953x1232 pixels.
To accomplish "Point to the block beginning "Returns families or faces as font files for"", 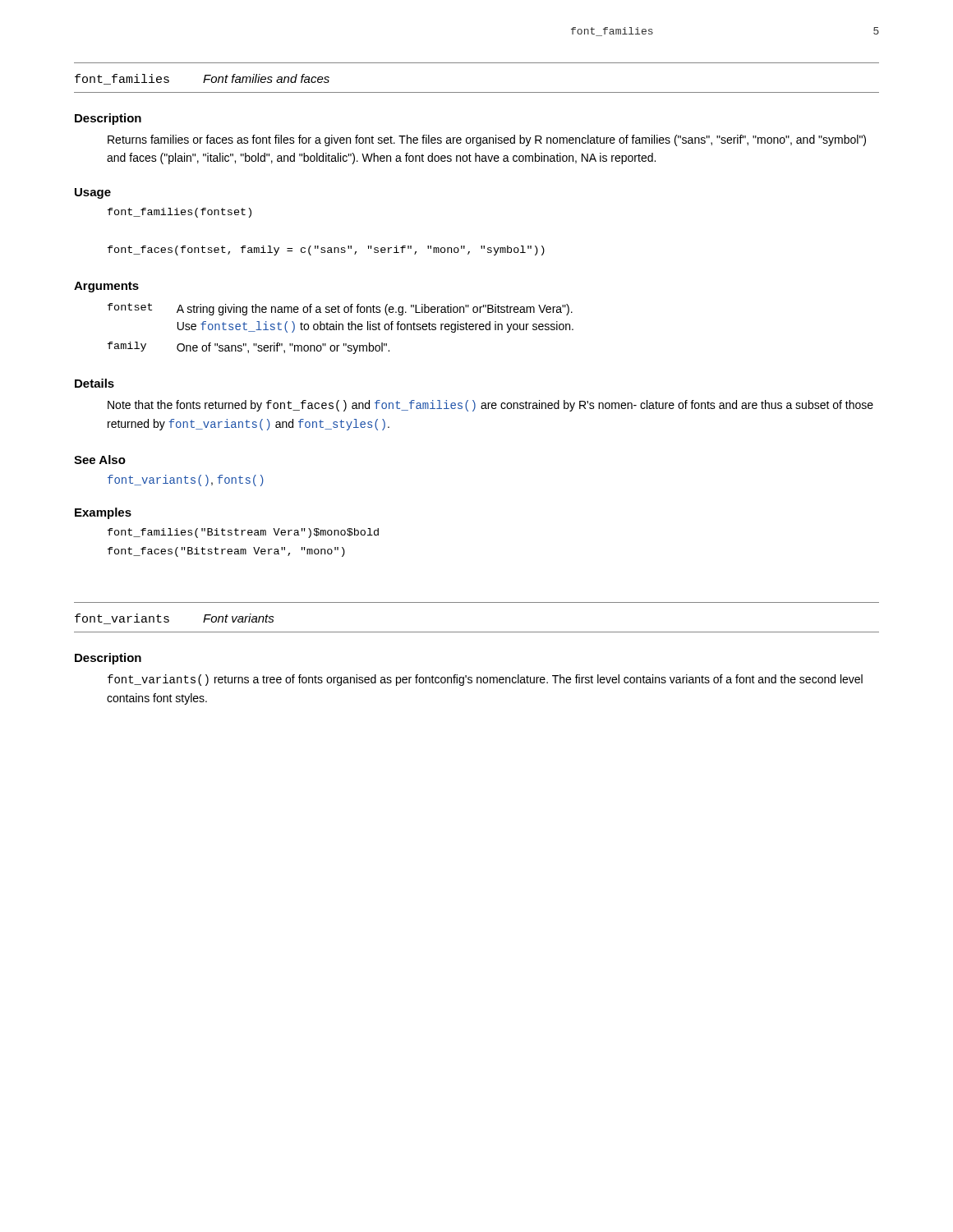I will click(x=487, y=149).
